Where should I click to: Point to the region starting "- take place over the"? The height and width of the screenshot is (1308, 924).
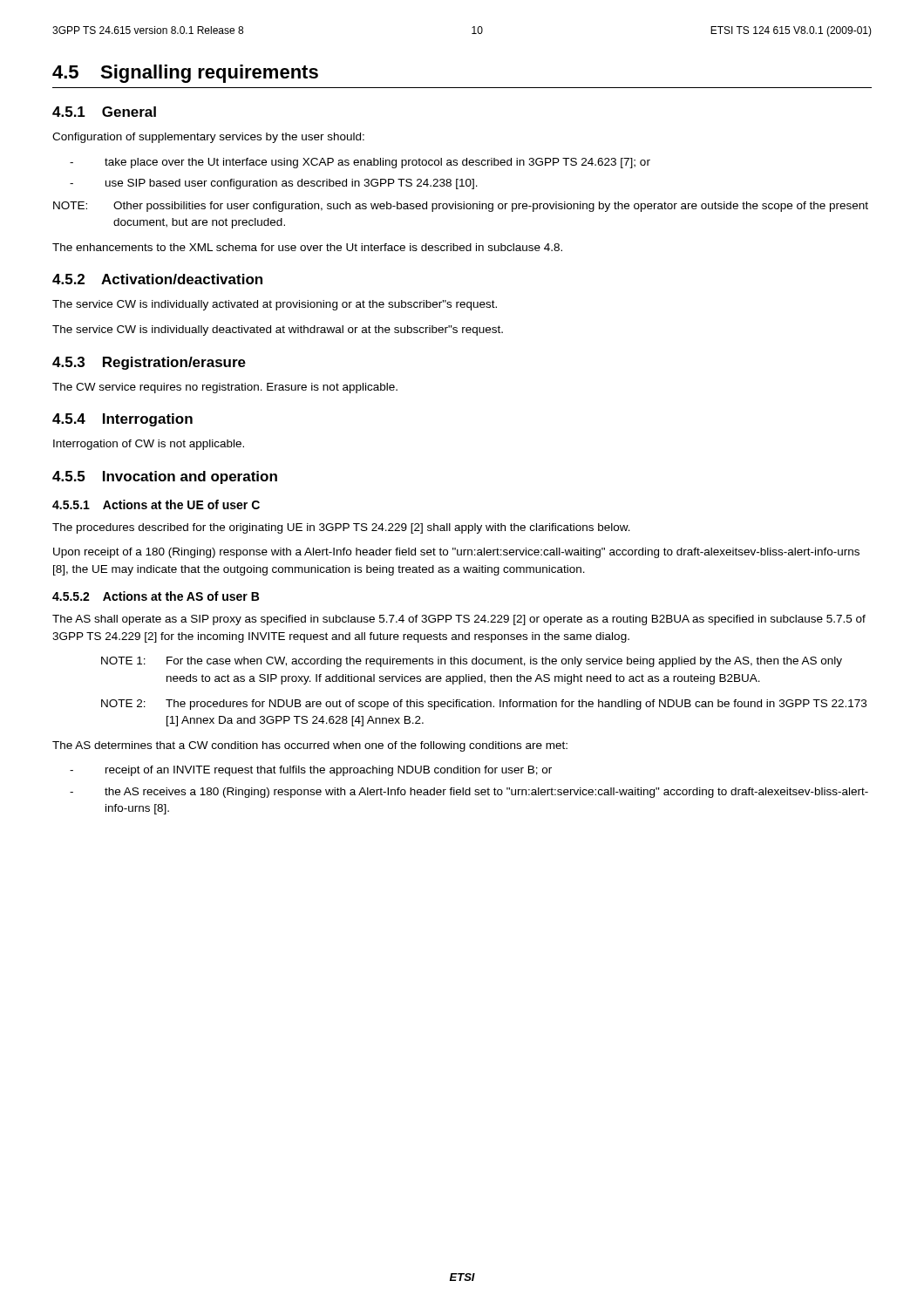pos(462,162)
